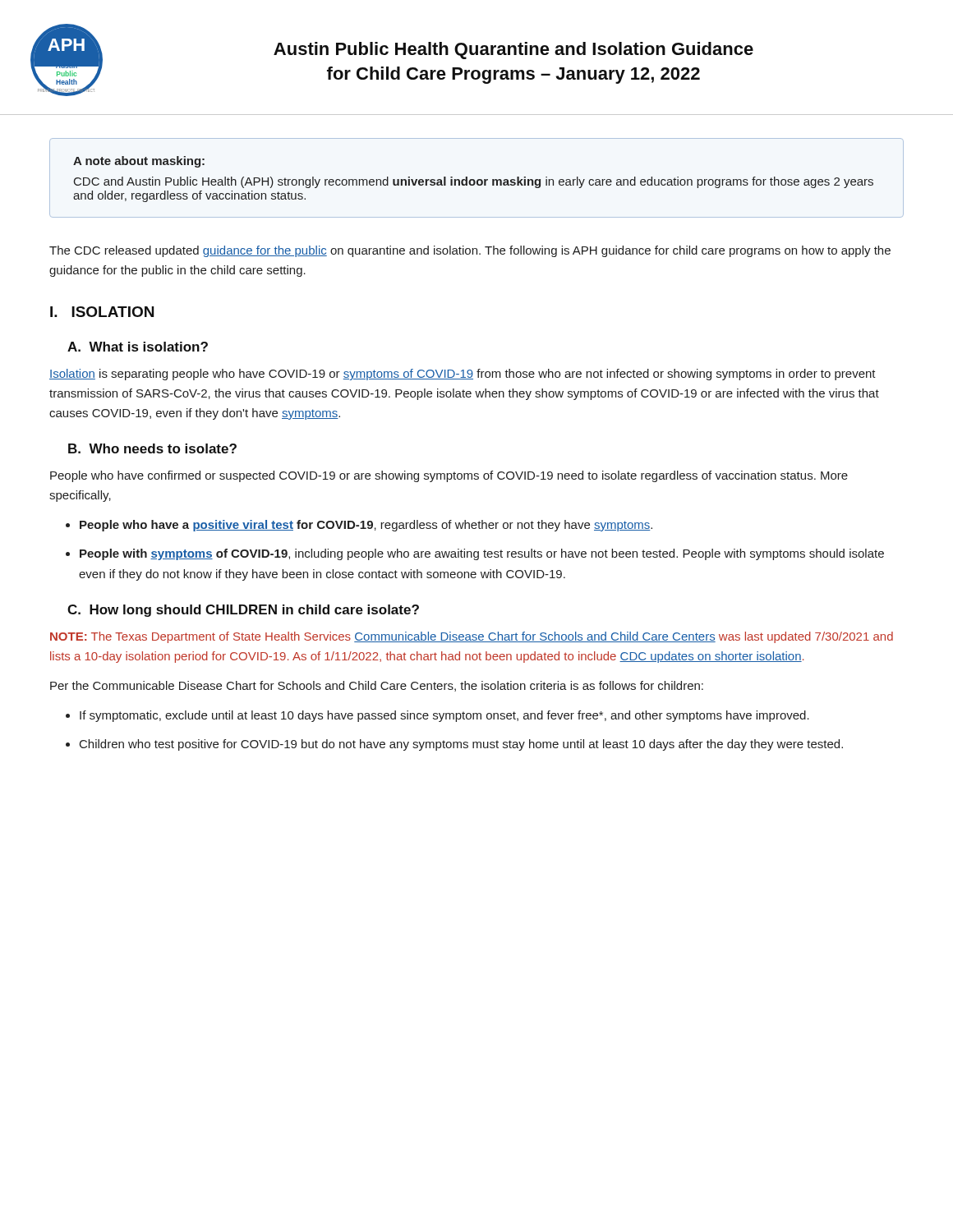This screenshot has height=1232, width=953.
Task: Locate the list item that reads "If symptomatic, exclude until at least 10 days"
Action: (x=444, y=715)
